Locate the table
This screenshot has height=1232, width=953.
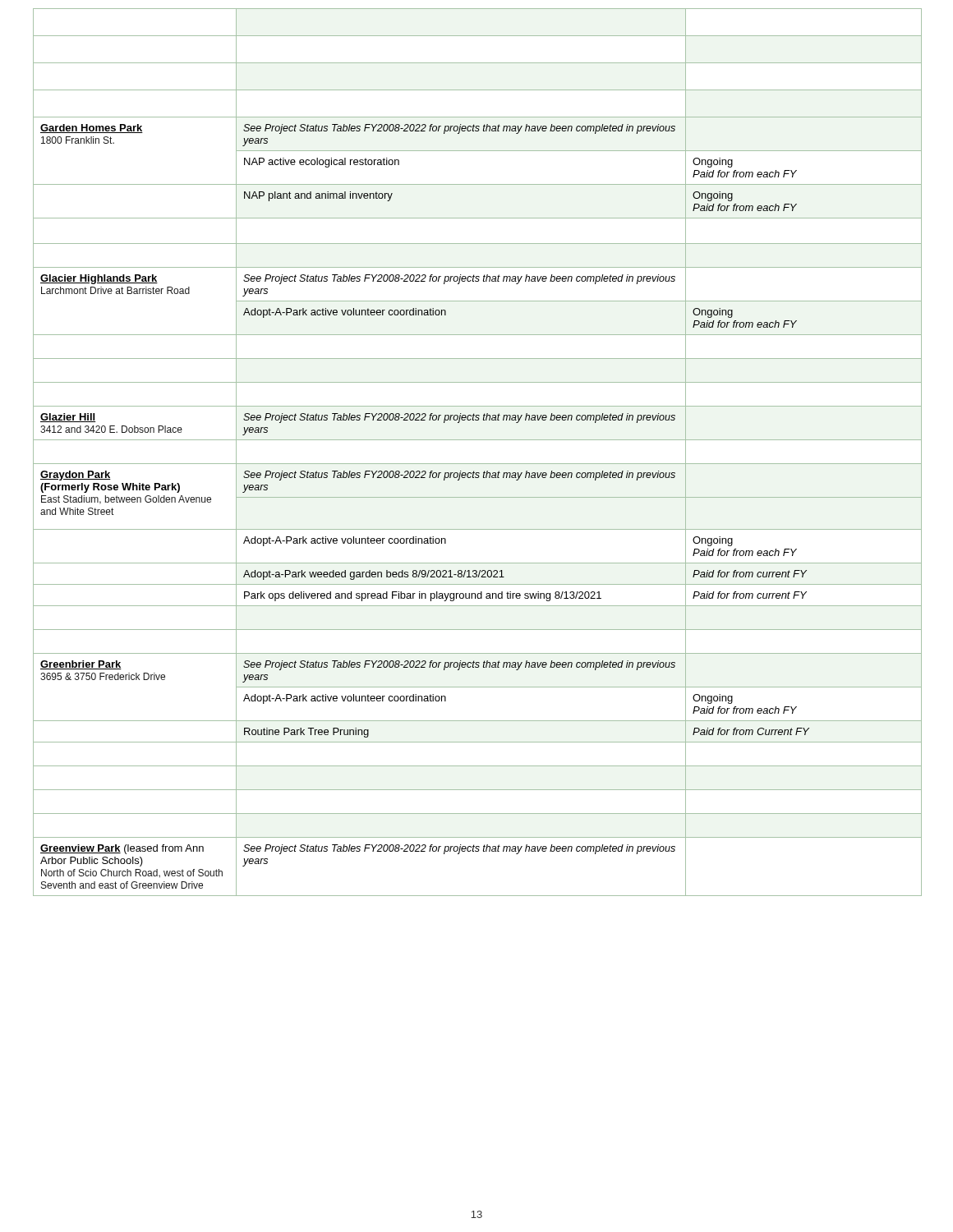pyautogui.click(x=476, y=452)
